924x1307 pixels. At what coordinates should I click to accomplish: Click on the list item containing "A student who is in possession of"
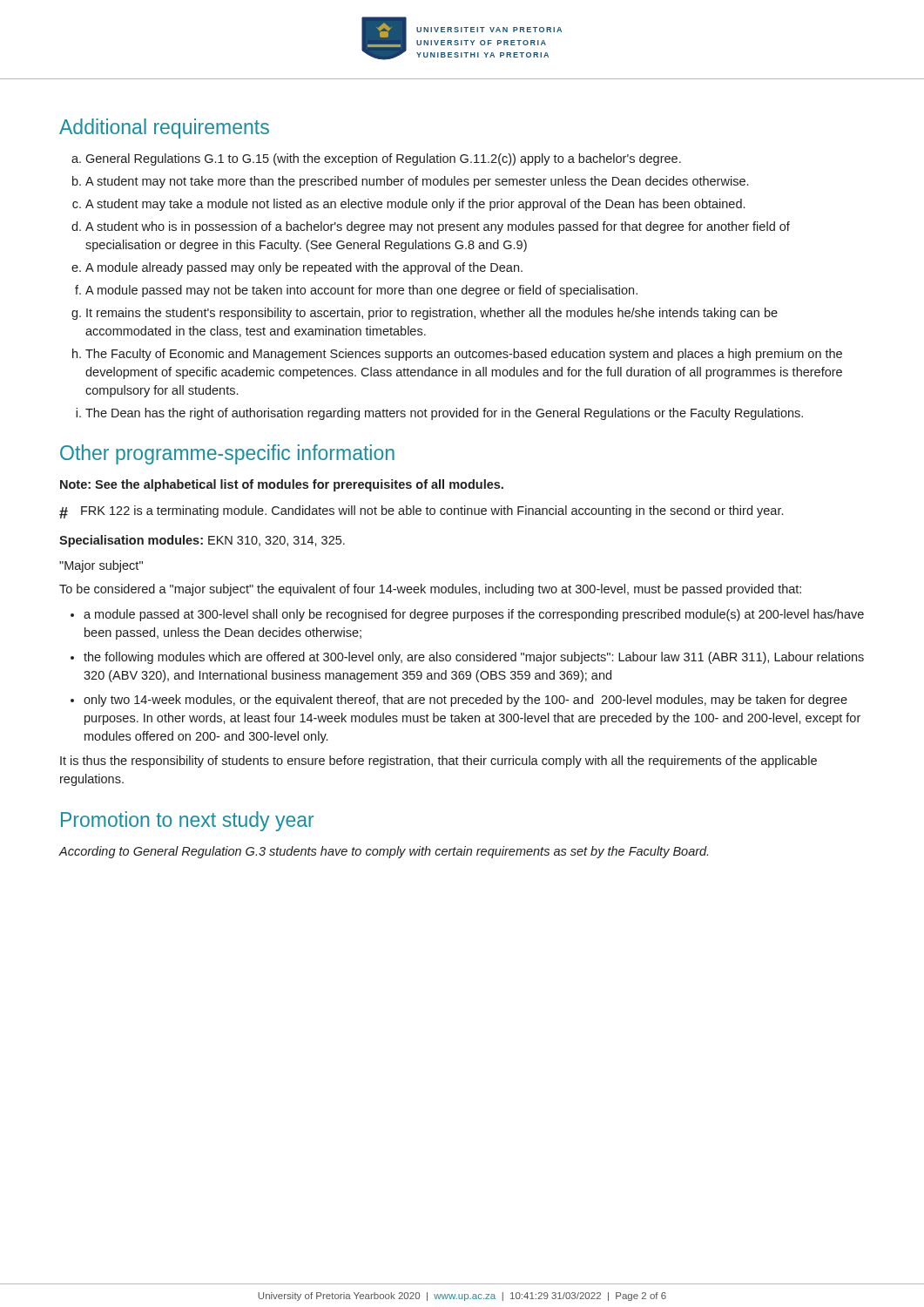coord(438,236)
